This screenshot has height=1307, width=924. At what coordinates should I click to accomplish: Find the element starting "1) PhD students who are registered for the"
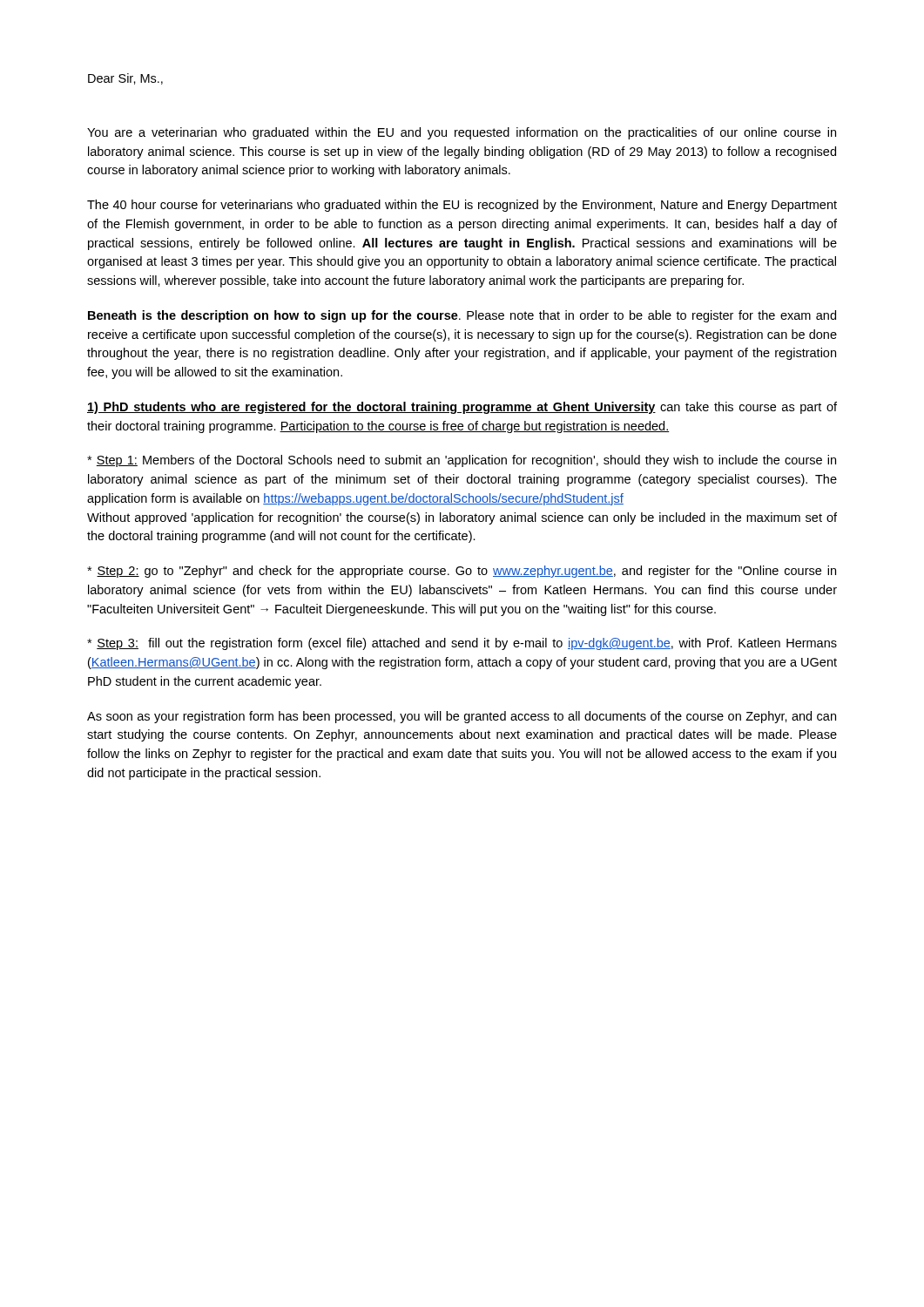tap(462, 416)
